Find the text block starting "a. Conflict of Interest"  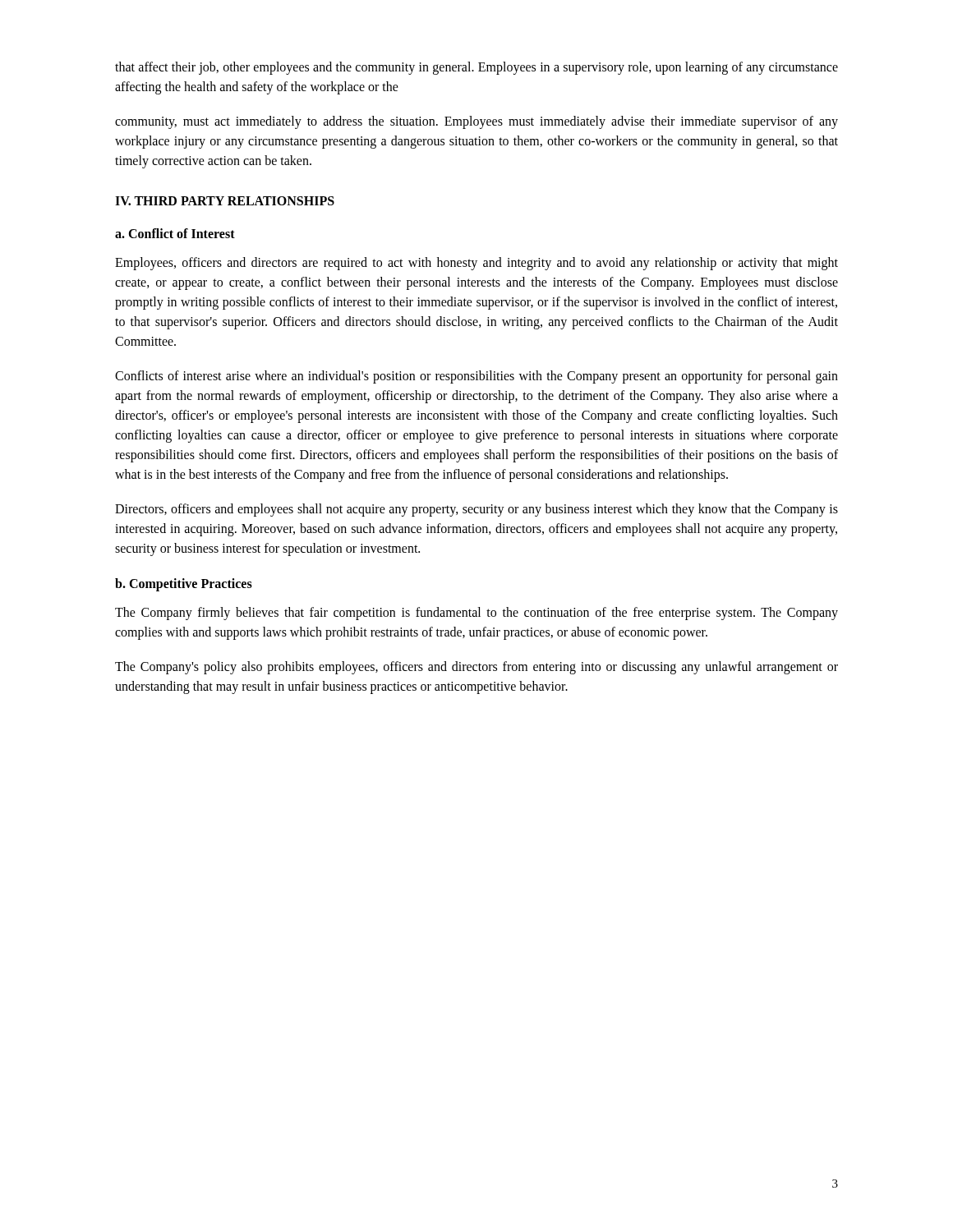pyautogui.click(x=175, y=234)
